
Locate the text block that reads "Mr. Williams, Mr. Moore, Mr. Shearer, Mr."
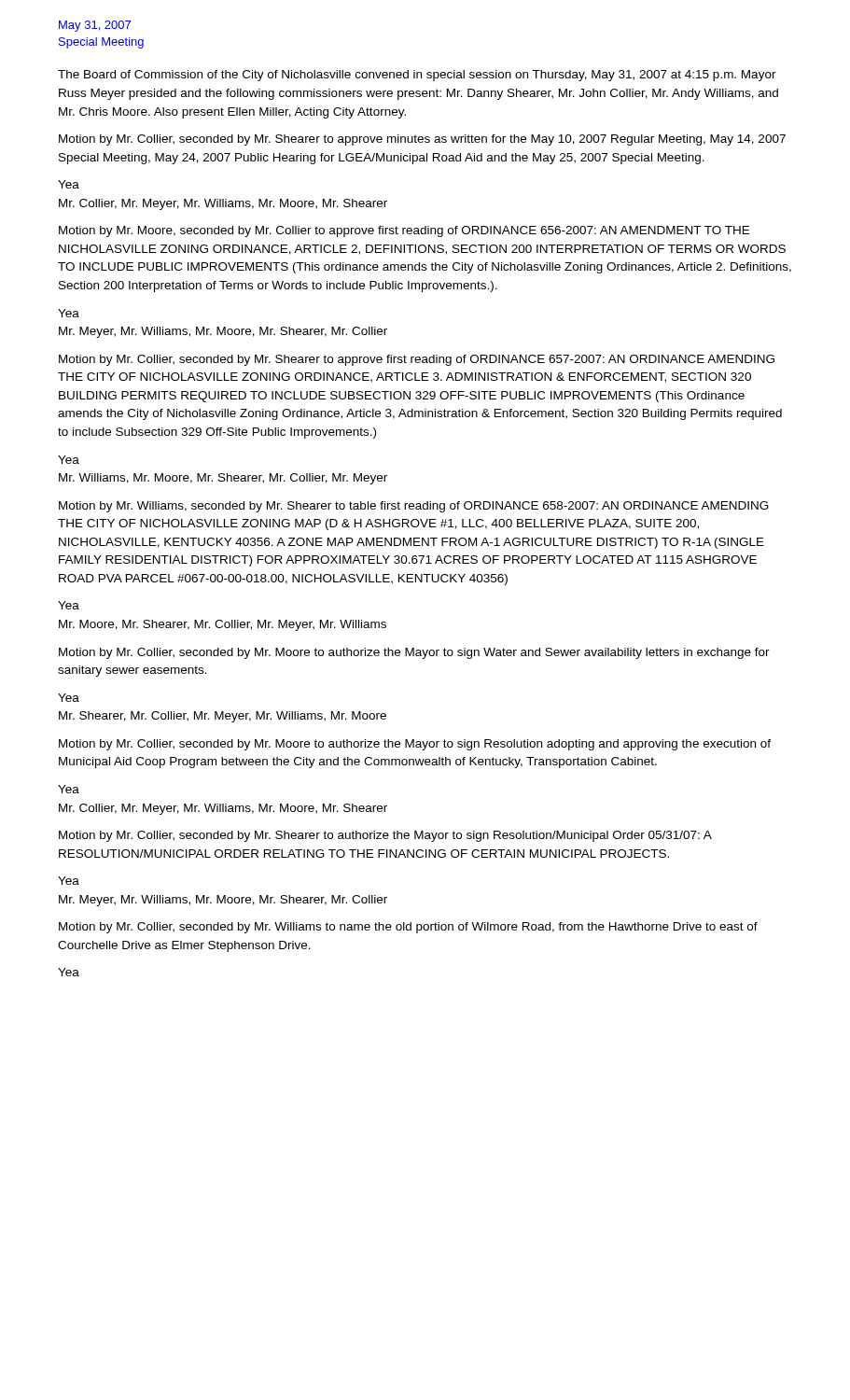[223, 477]
